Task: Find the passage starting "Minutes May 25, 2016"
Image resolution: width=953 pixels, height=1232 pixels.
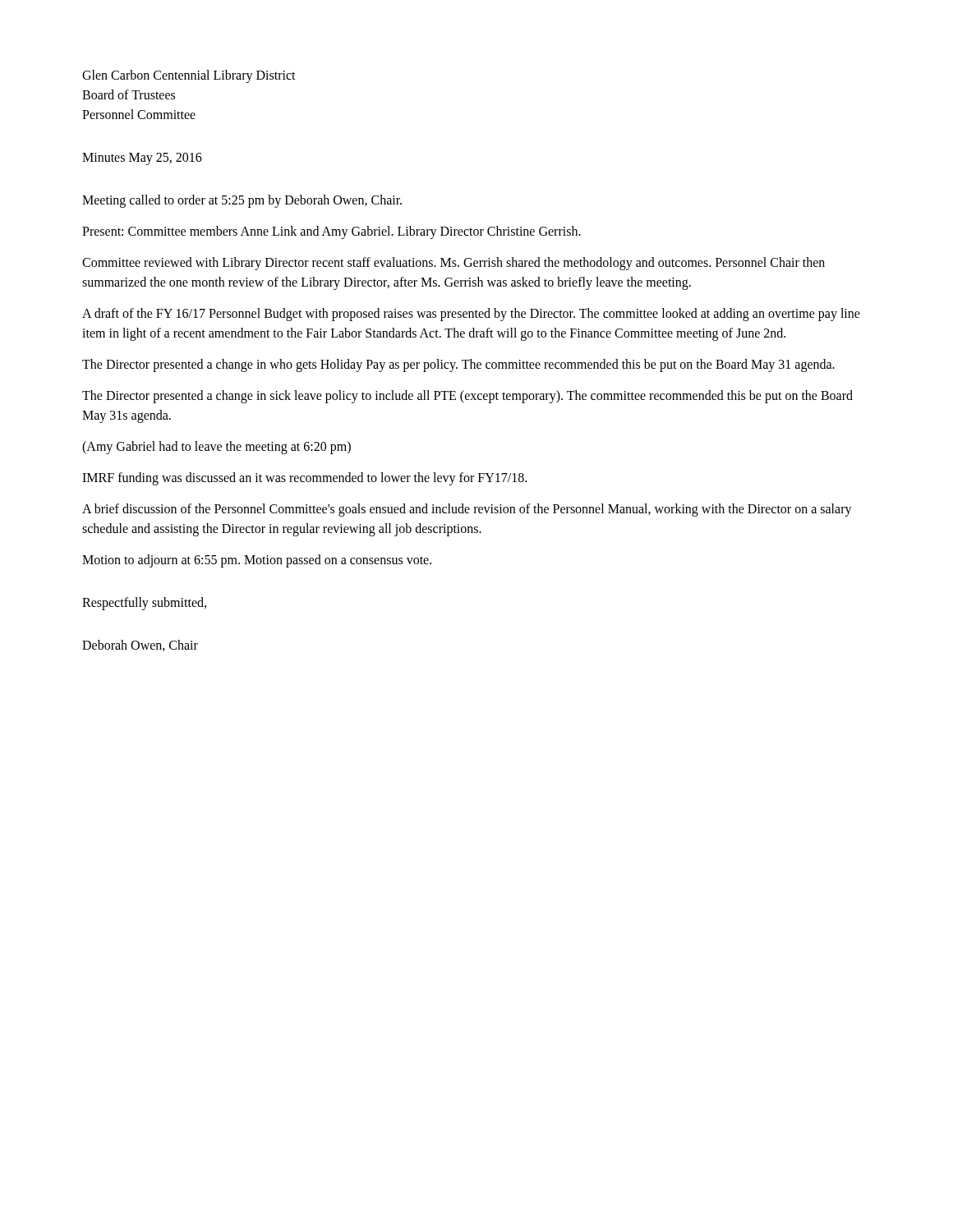Action: click(142, 159)
